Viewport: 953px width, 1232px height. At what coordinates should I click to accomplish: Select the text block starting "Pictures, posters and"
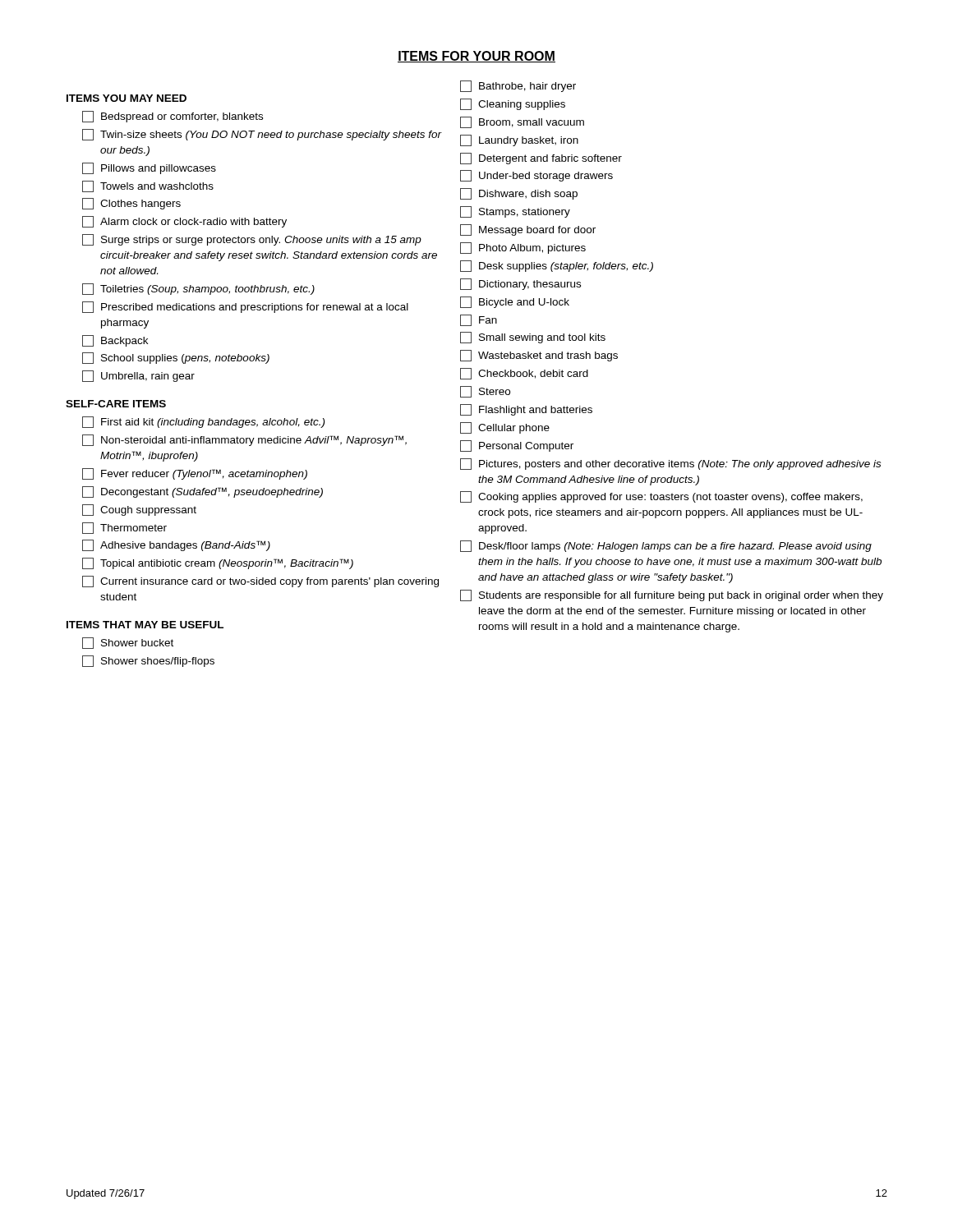tap(674, 472)
